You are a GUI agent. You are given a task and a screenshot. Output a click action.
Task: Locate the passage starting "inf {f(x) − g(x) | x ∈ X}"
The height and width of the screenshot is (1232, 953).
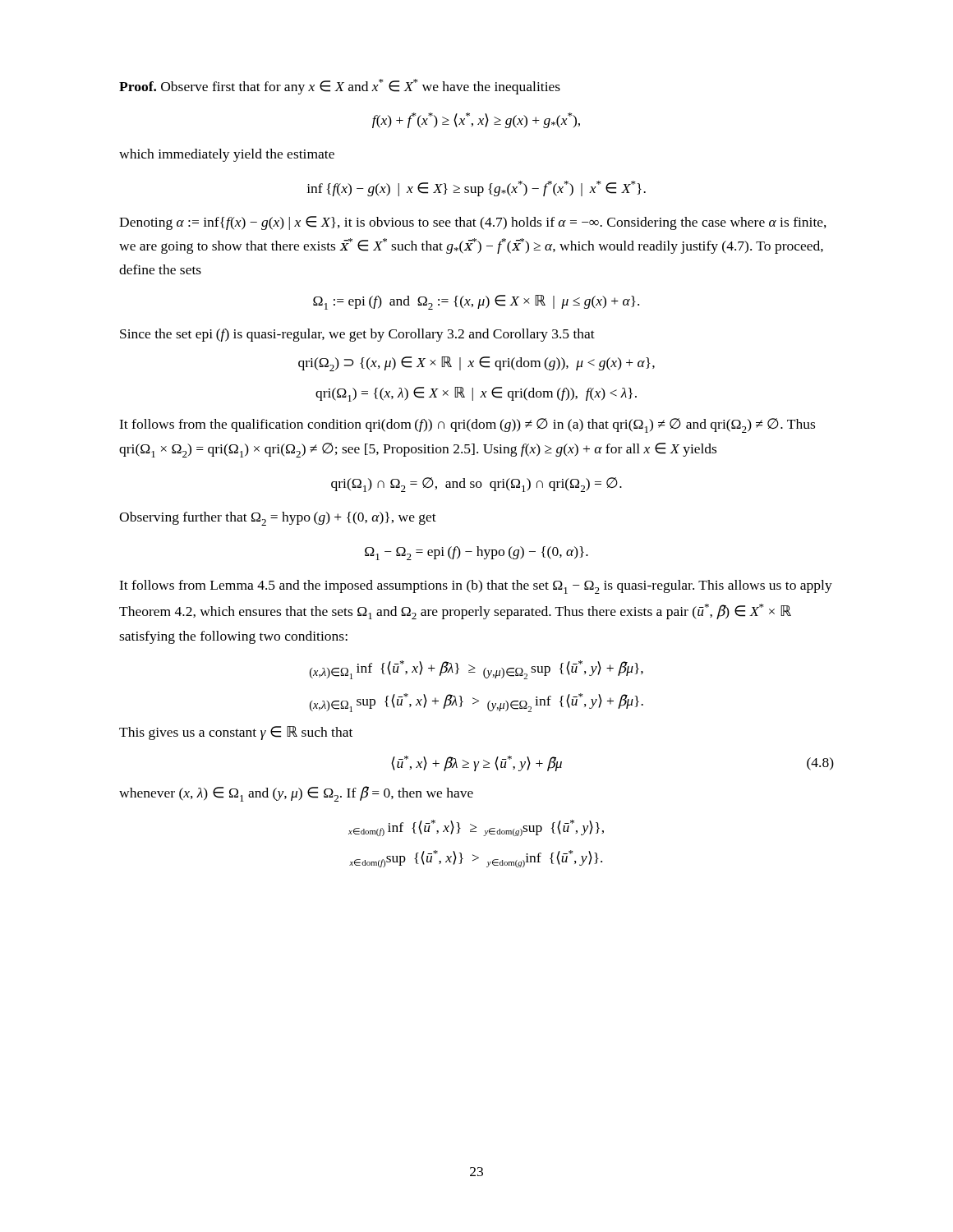click(x=476, y=188)
